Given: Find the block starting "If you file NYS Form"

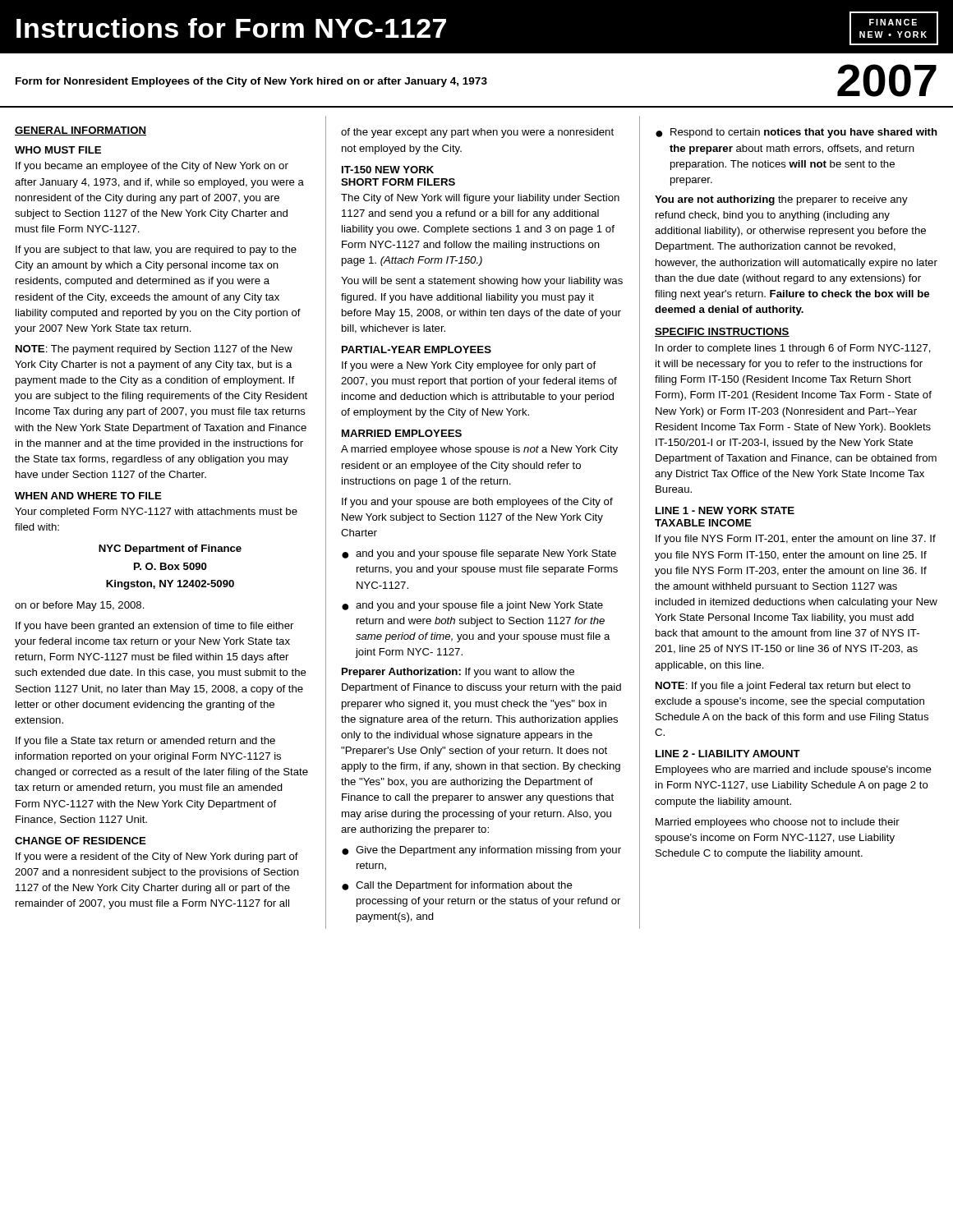Looking at the screenshot, I should pyautogui.click(x=797, y=602).
